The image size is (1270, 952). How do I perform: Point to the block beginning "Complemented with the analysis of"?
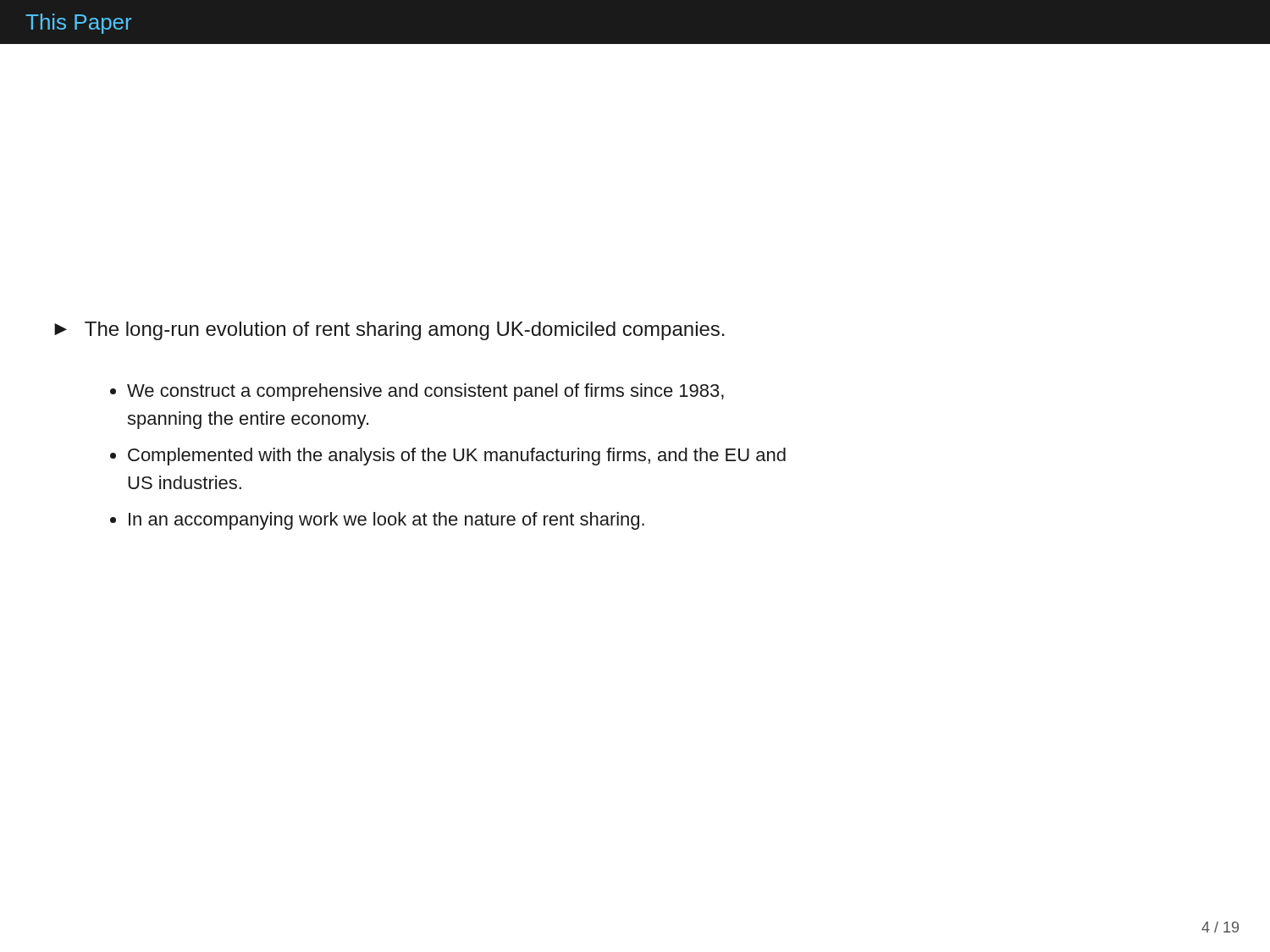(457, 469)
